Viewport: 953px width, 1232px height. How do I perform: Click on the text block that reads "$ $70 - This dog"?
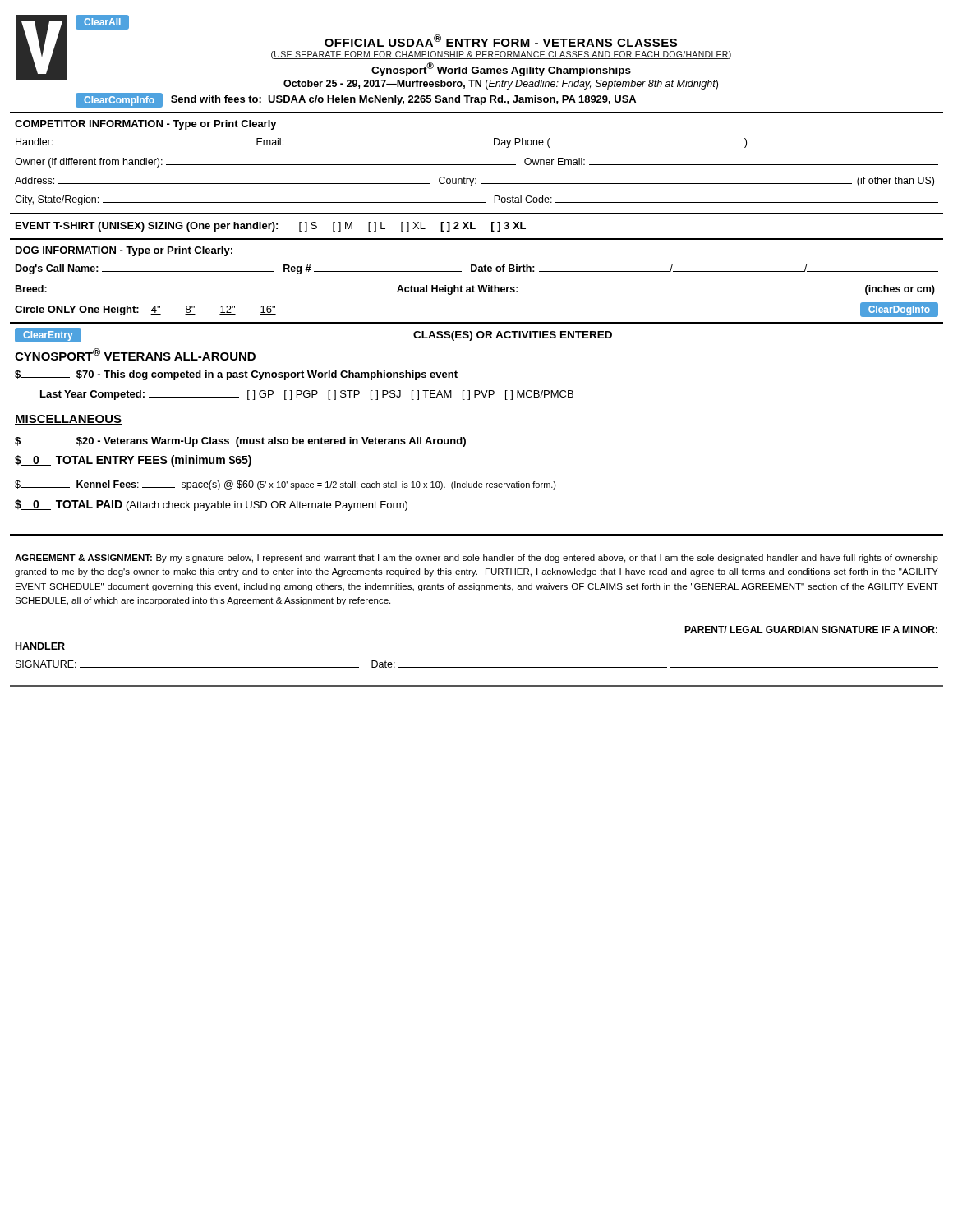236,375
